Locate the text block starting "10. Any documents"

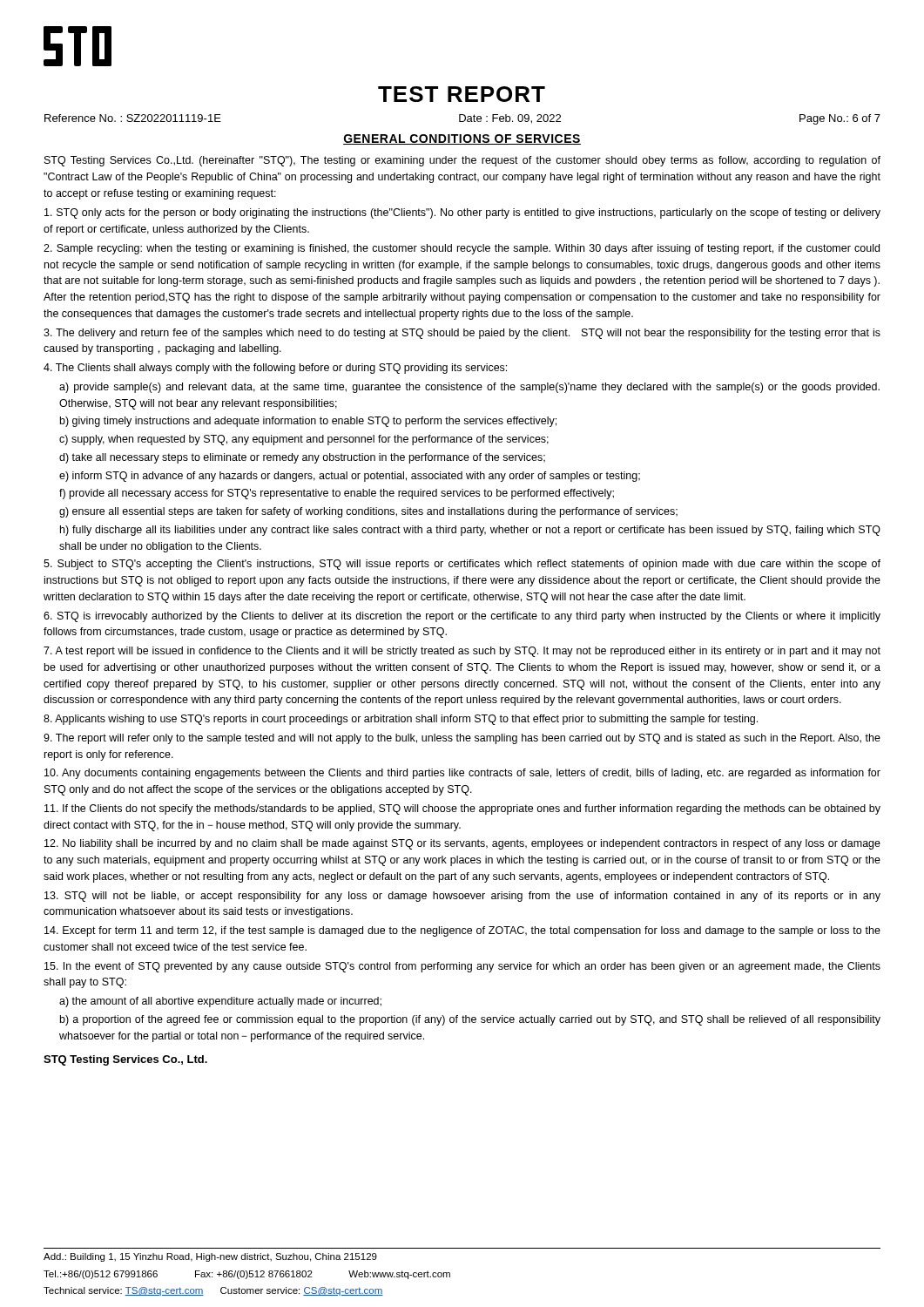tap(462, 781)
